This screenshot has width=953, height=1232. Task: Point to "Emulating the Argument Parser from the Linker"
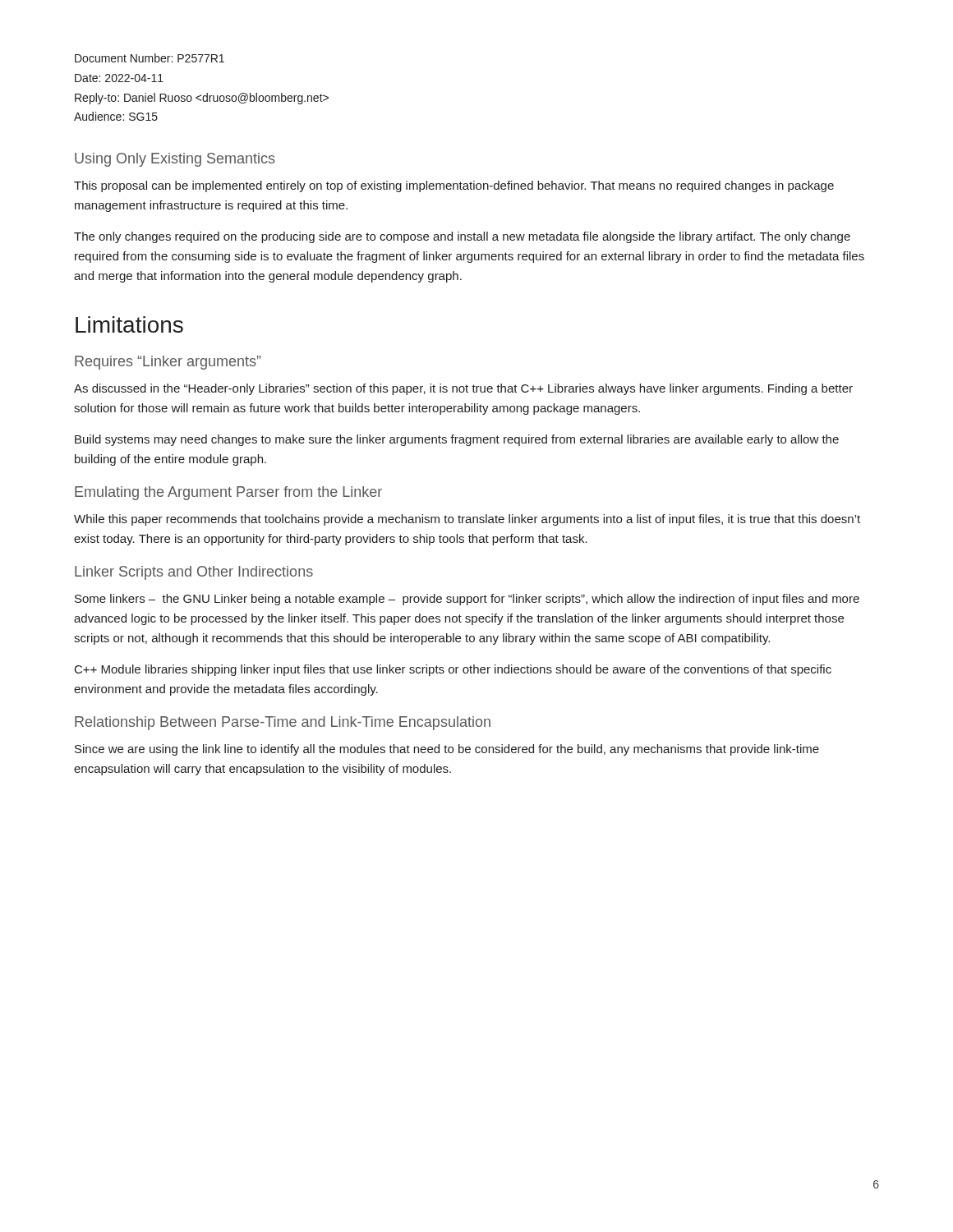tap(228, 492)
